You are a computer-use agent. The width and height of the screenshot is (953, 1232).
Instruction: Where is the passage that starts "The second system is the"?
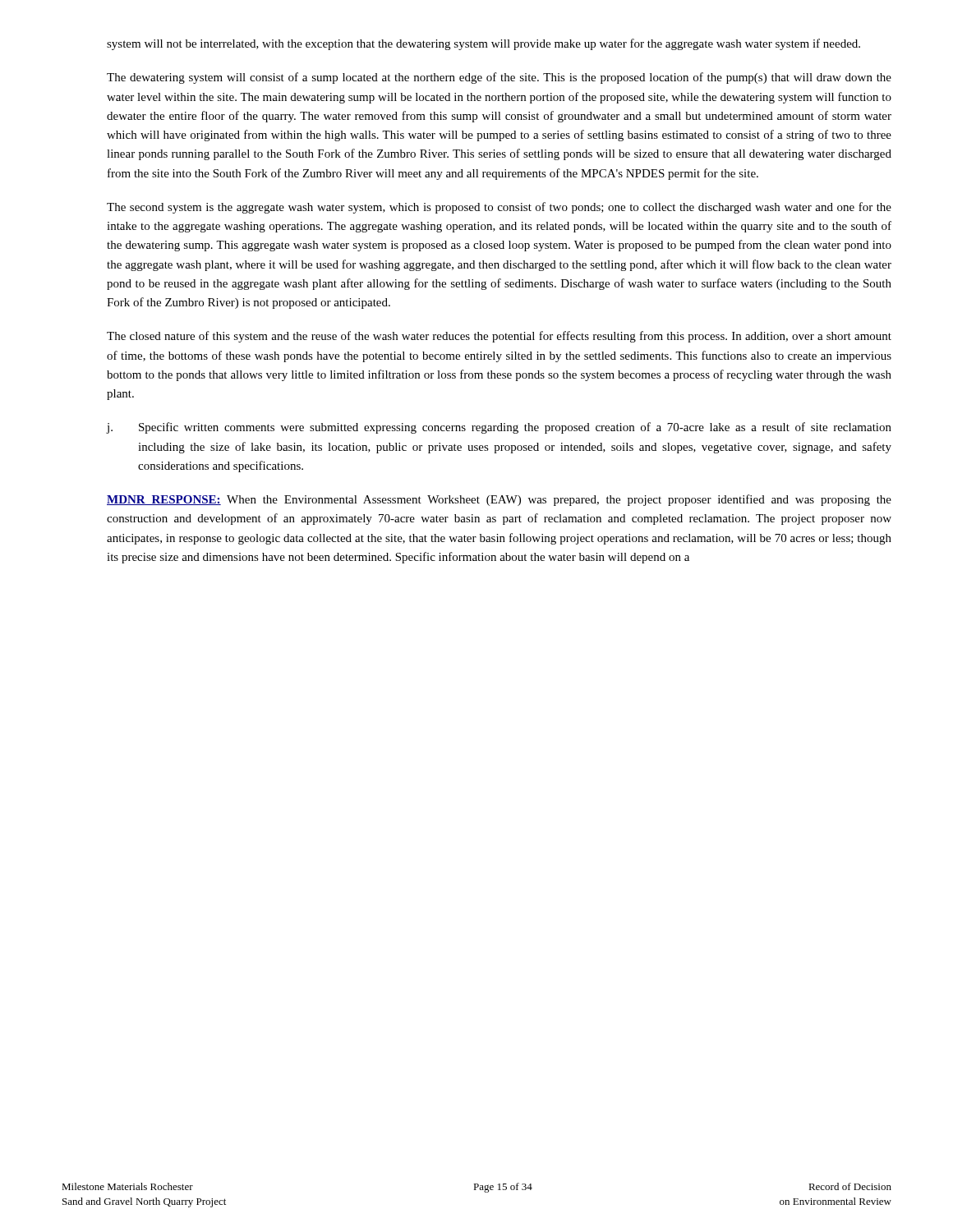(x=499, y=255)
